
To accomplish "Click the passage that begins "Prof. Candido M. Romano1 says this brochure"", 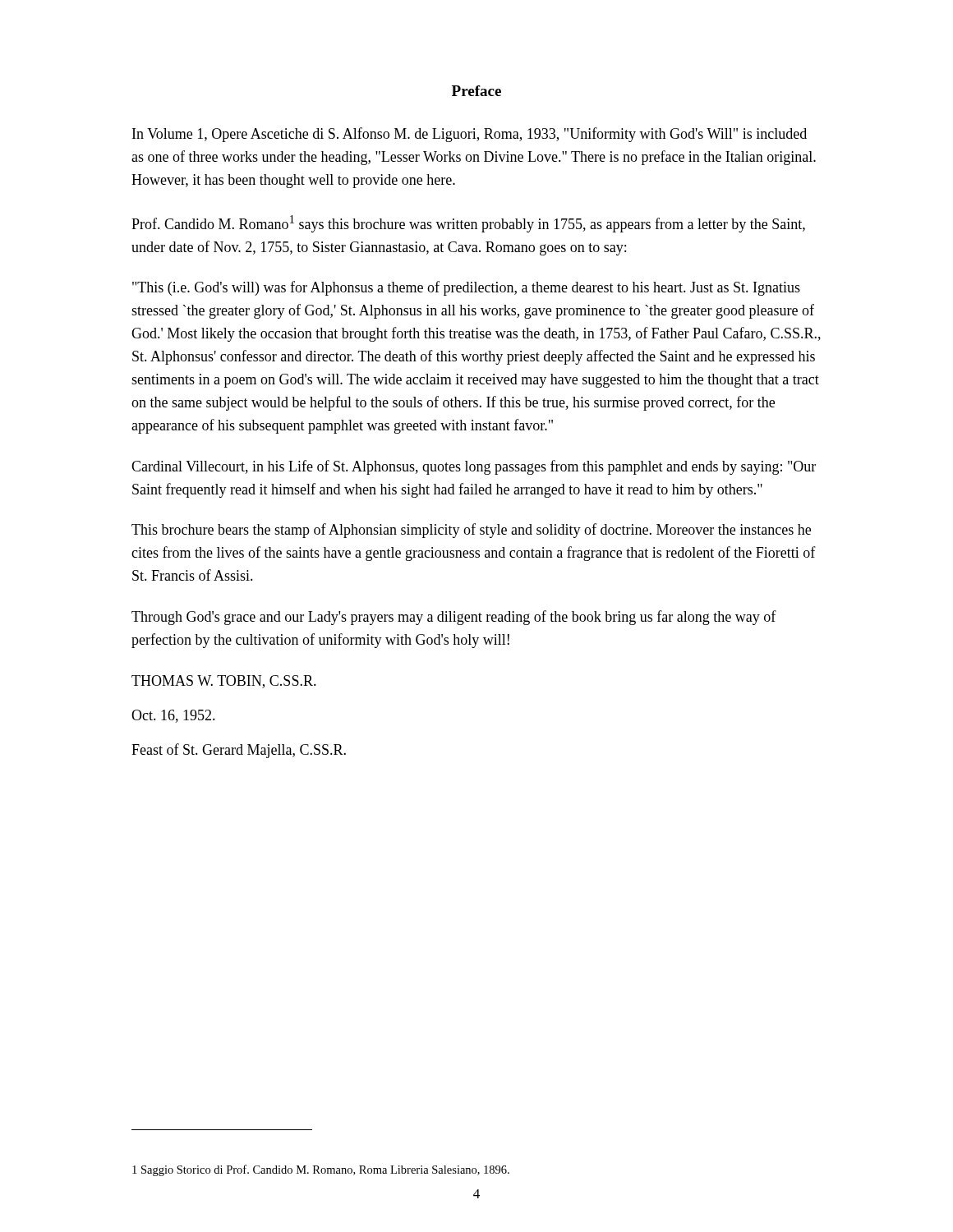I will pyautogui.click(x=469, y=234).
